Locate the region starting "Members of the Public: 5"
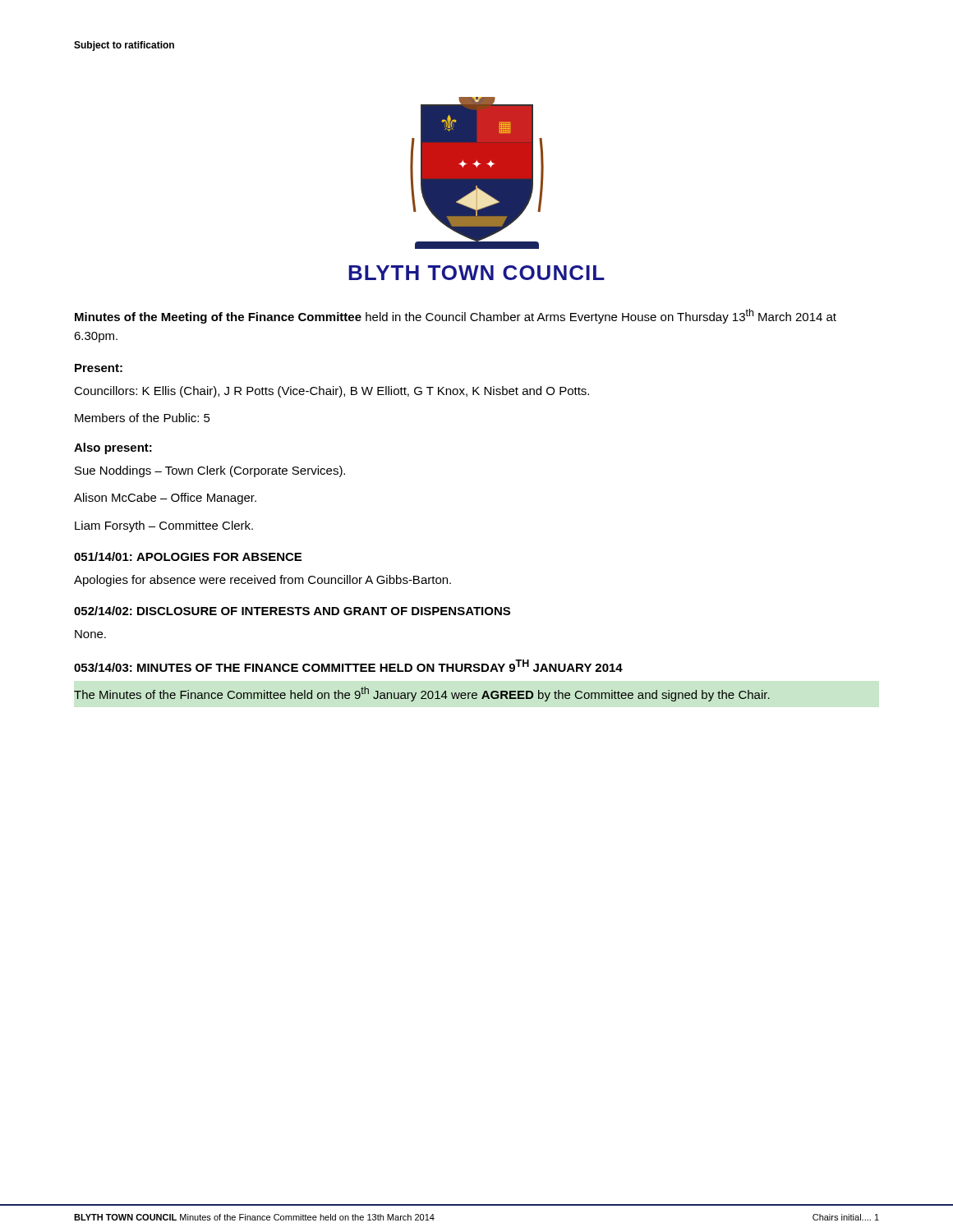953x1232 pixels. click(x=142, y=417)
